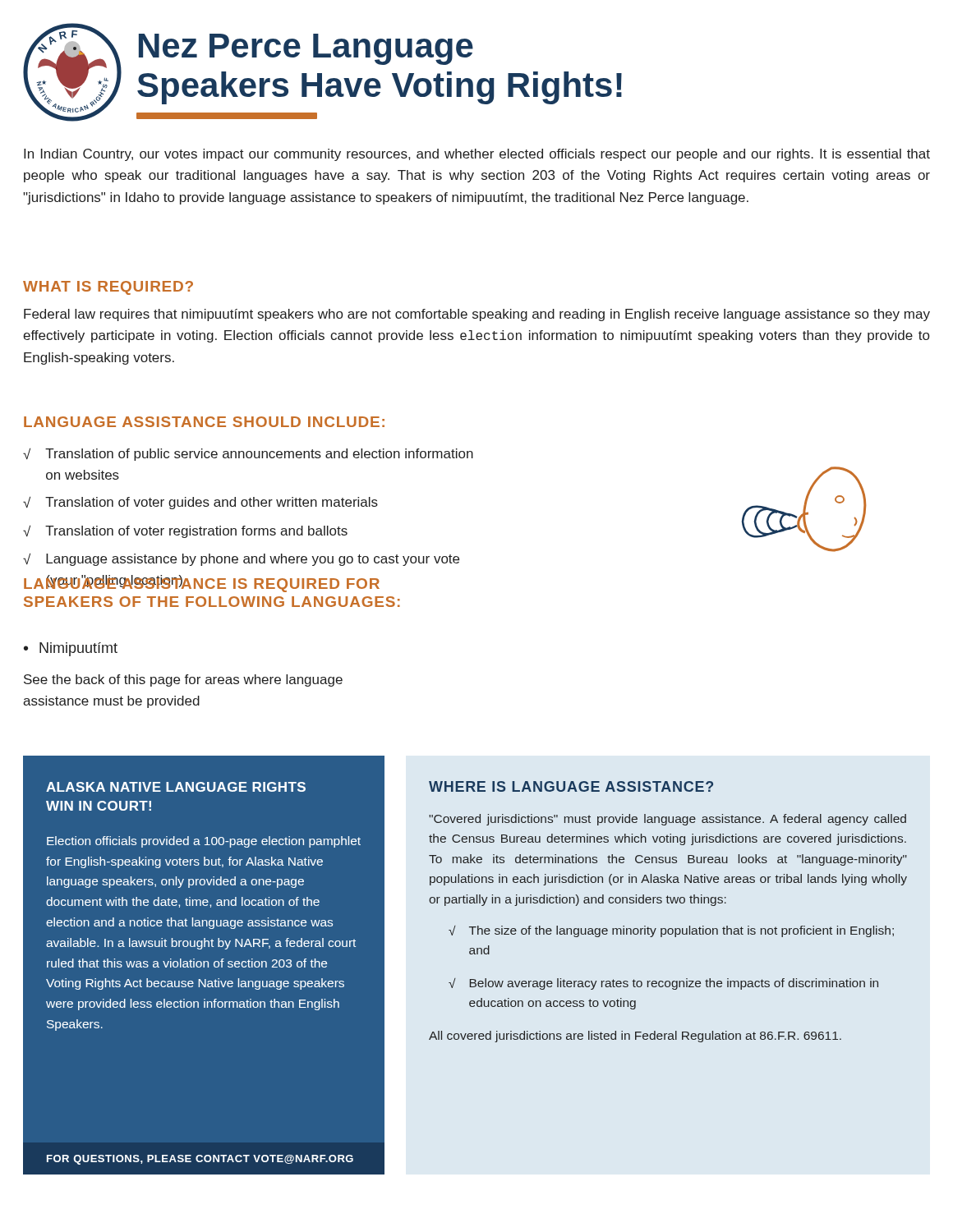Select the illustration
Screen dimensions: 1232x953
click(x=831, y=526)
